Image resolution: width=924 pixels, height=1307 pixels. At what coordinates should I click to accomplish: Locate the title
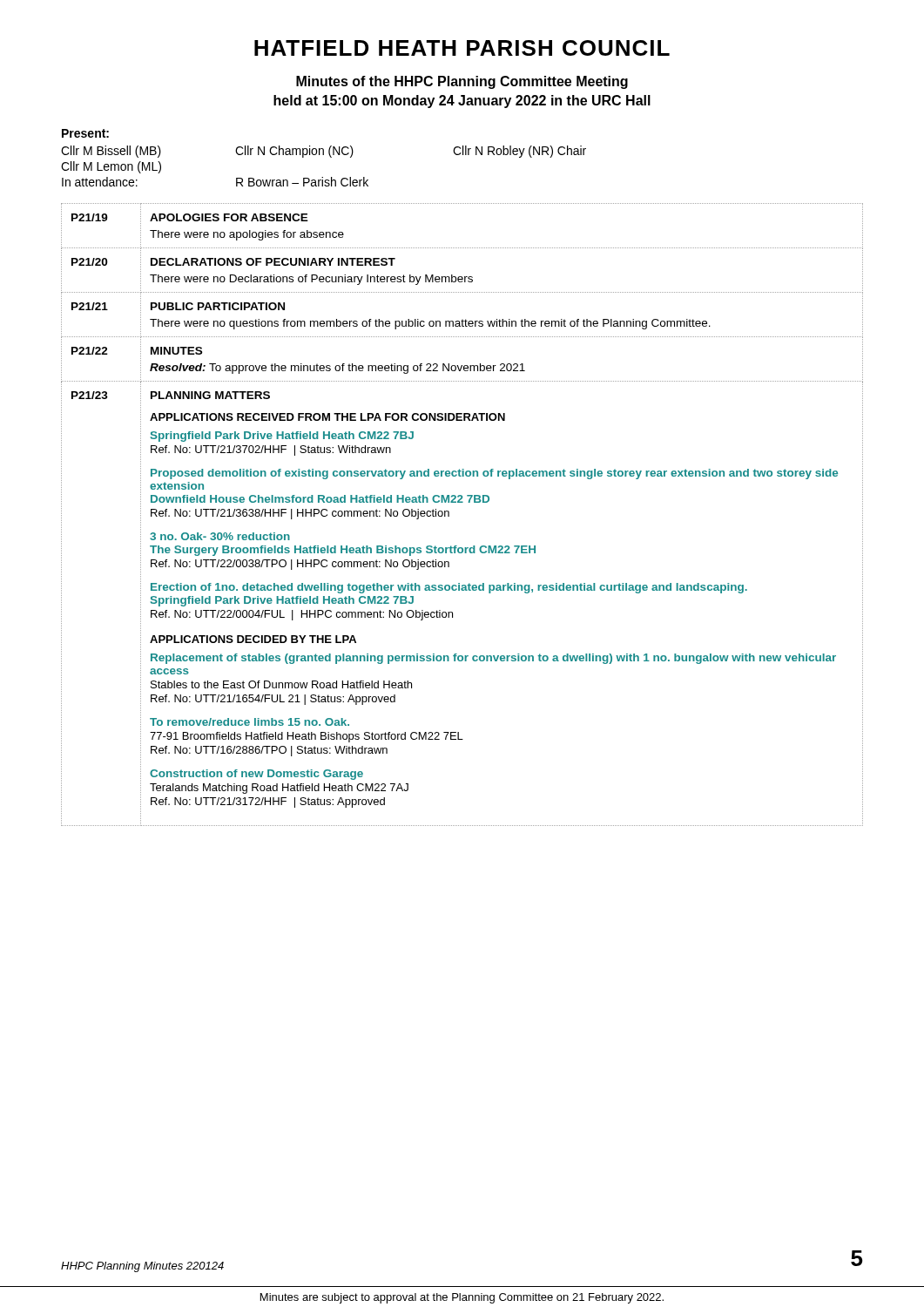pos(462,48)
